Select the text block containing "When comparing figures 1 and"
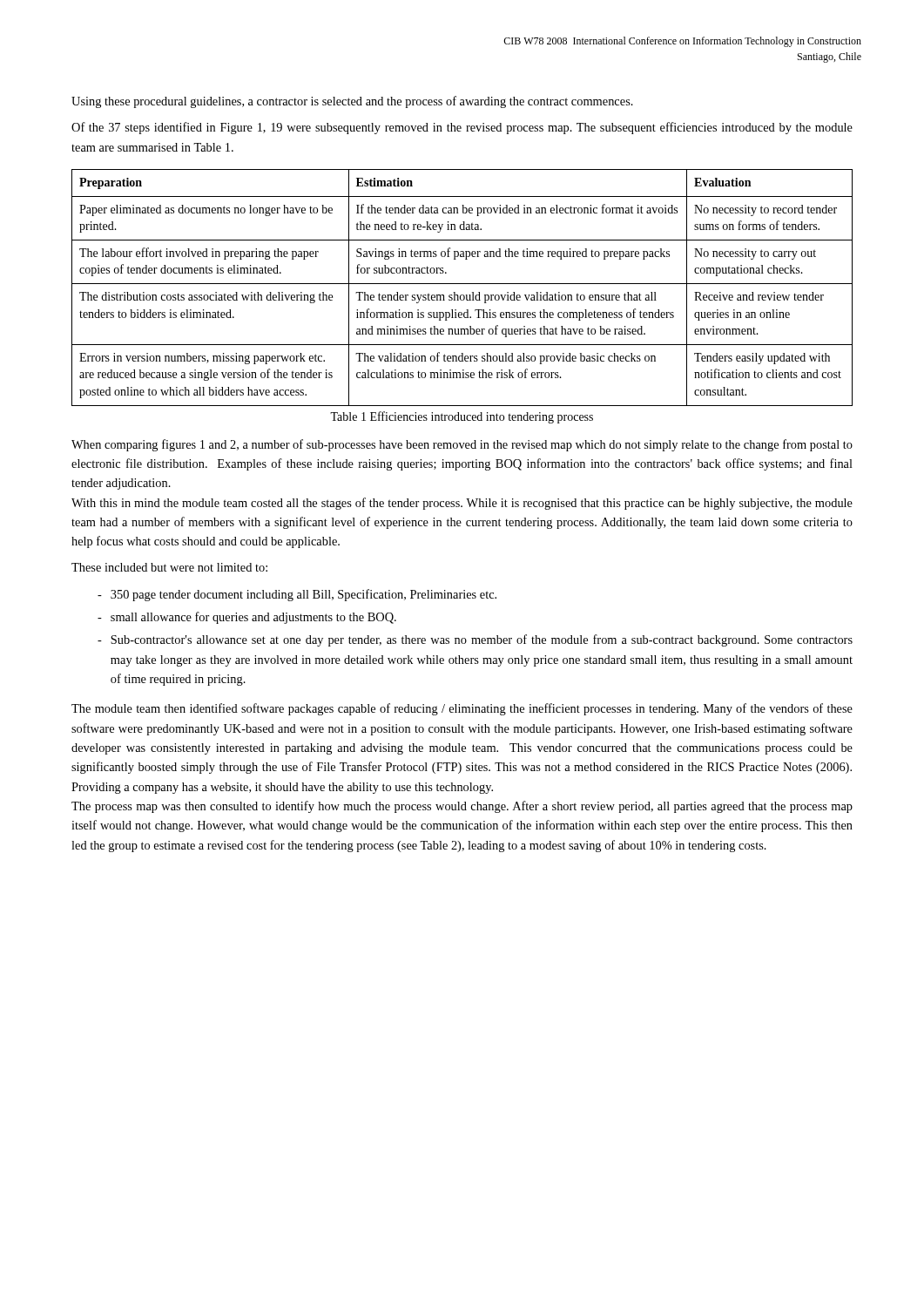Viewport: 924px width, 1307px height. pyautogui.click(x=462, y=493)
